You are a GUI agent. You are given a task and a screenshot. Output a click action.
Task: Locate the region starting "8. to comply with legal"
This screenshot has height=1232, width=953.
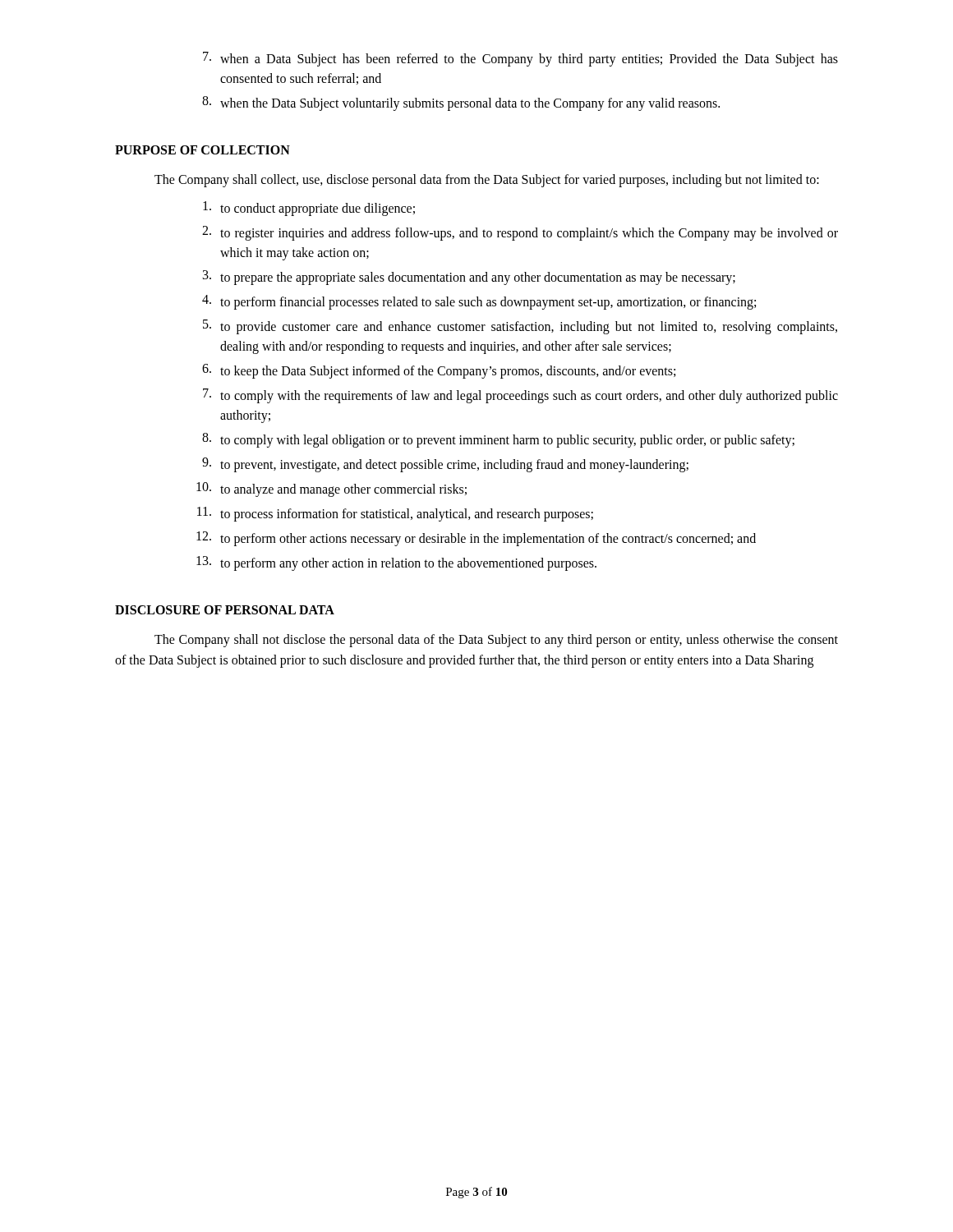(509, 440)
